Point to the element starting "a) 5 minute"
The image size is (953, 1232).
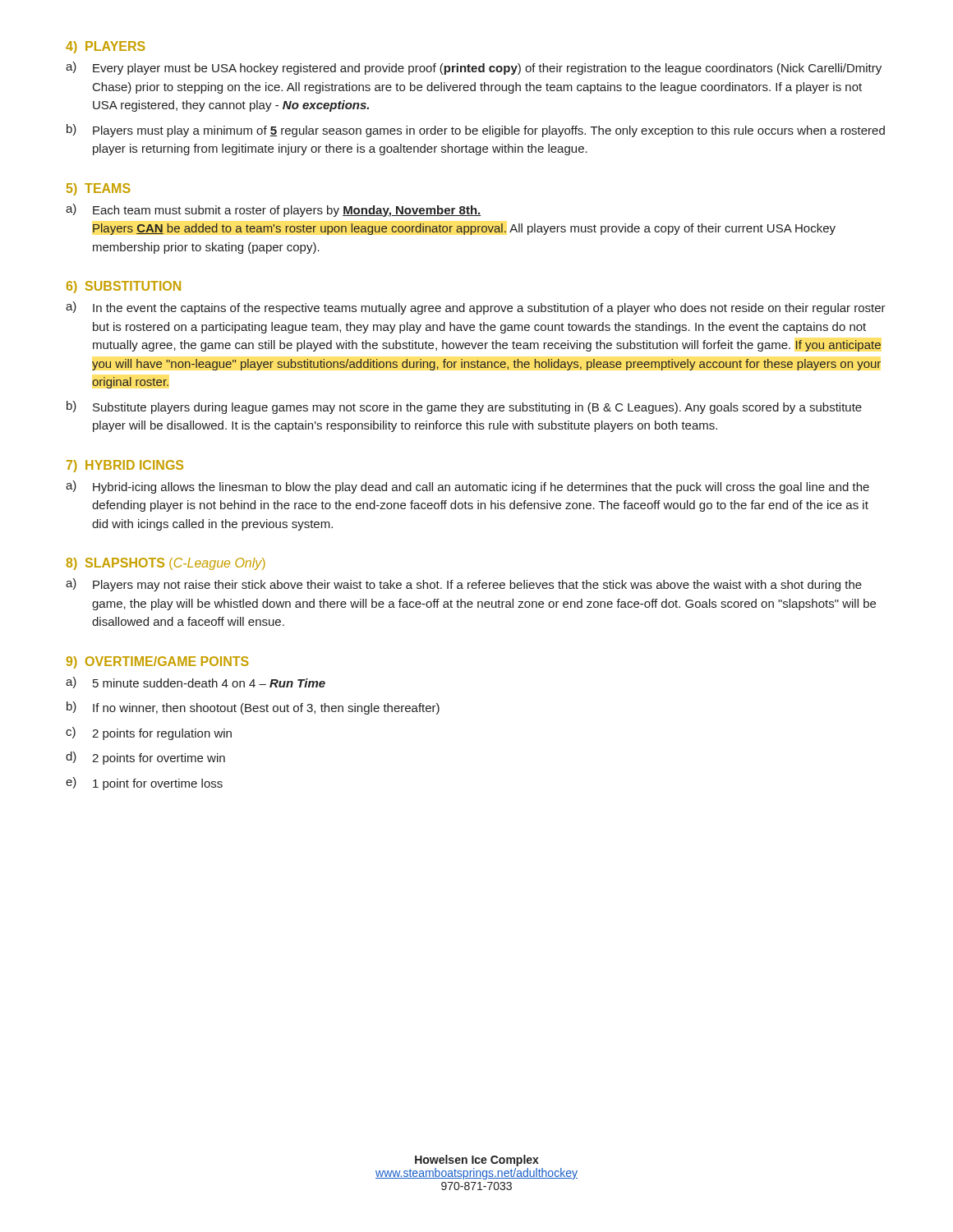click(196, 683)
